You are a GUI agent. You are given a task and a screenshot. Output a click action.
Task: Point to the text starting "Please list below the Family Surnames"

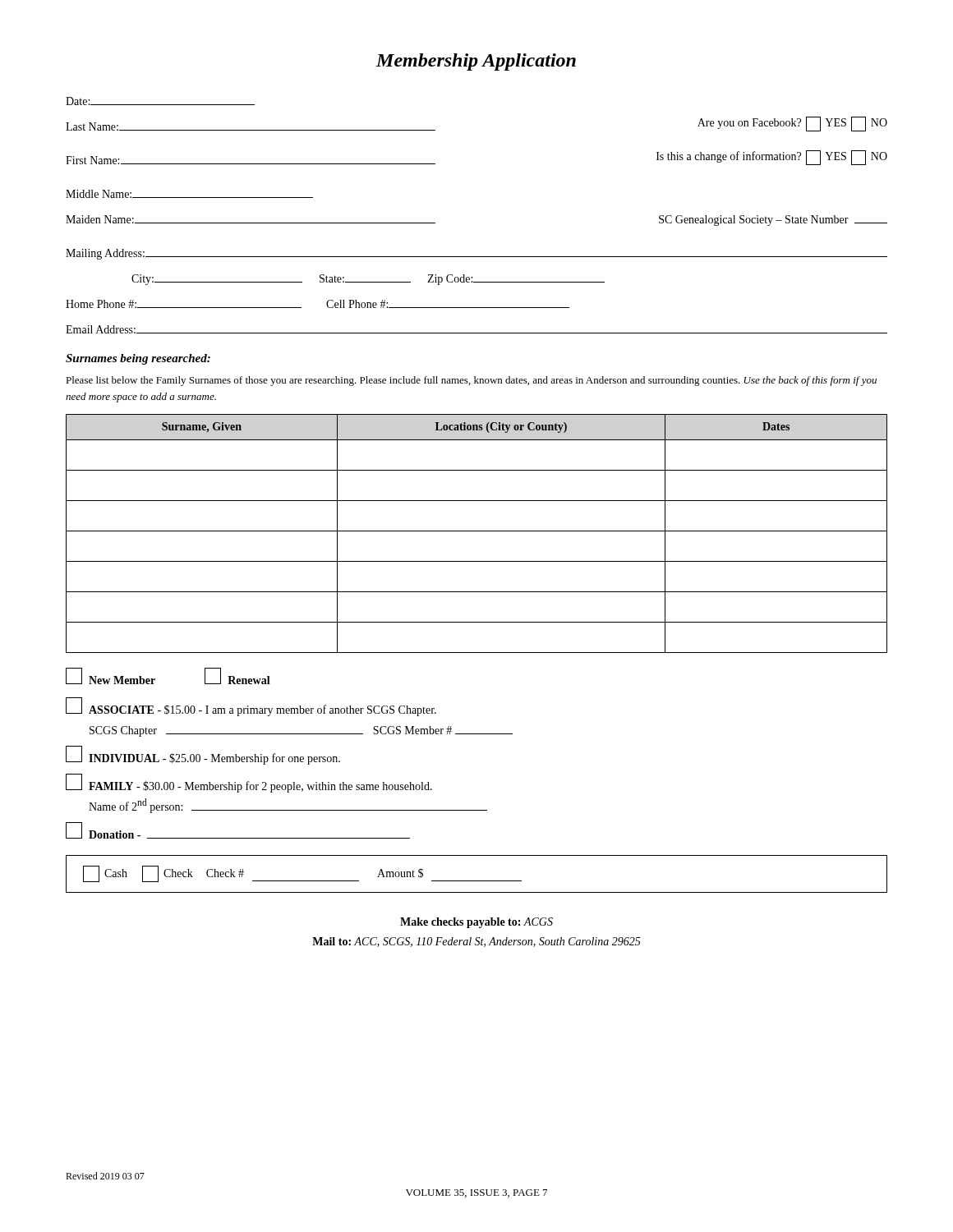(471, 388)
